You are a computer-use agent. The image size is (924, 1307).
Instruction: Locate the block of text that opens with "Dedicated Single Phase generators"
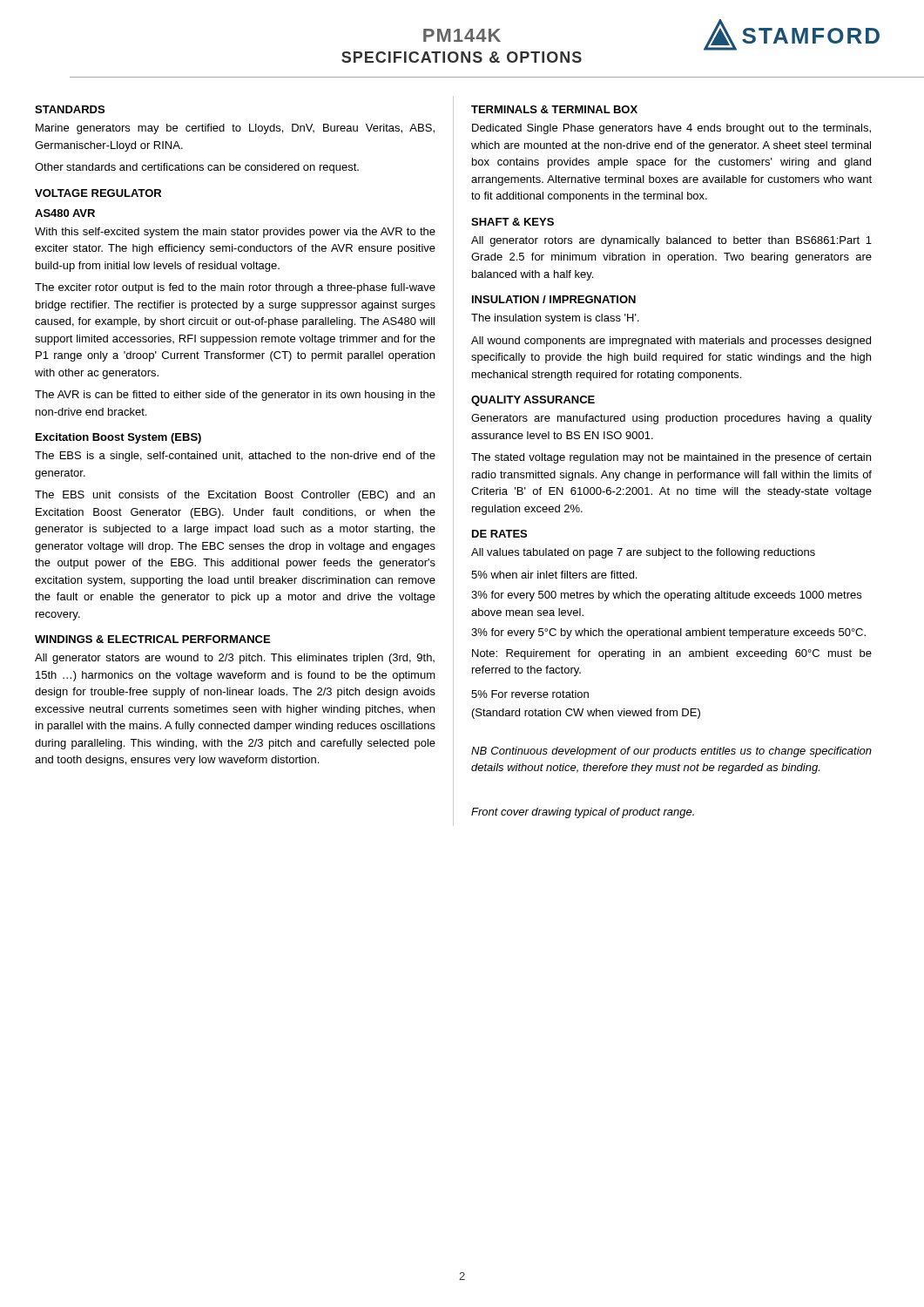671,162
